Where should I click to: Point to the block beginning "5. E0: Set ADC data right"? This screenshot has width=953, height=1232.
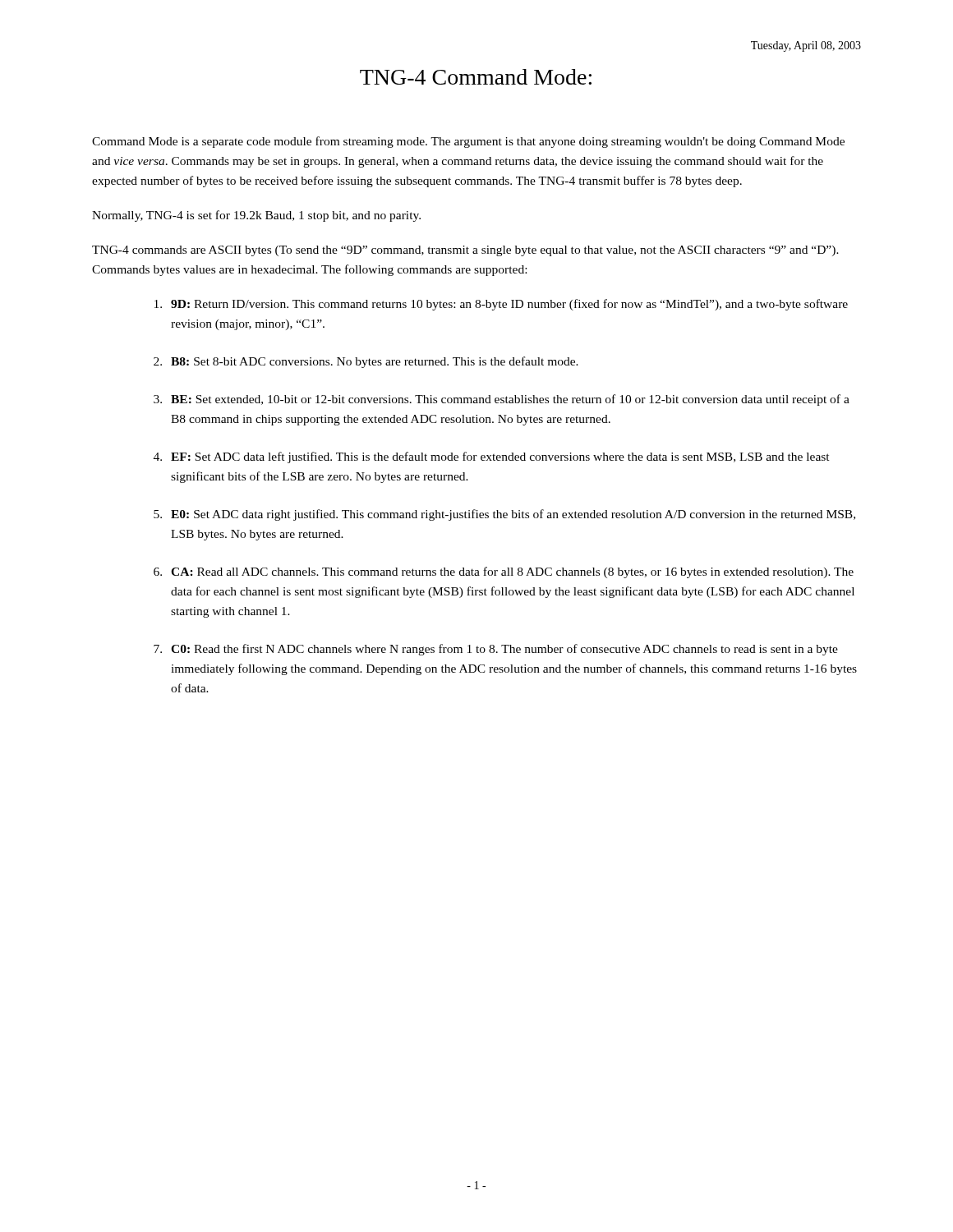coord(496,524)
